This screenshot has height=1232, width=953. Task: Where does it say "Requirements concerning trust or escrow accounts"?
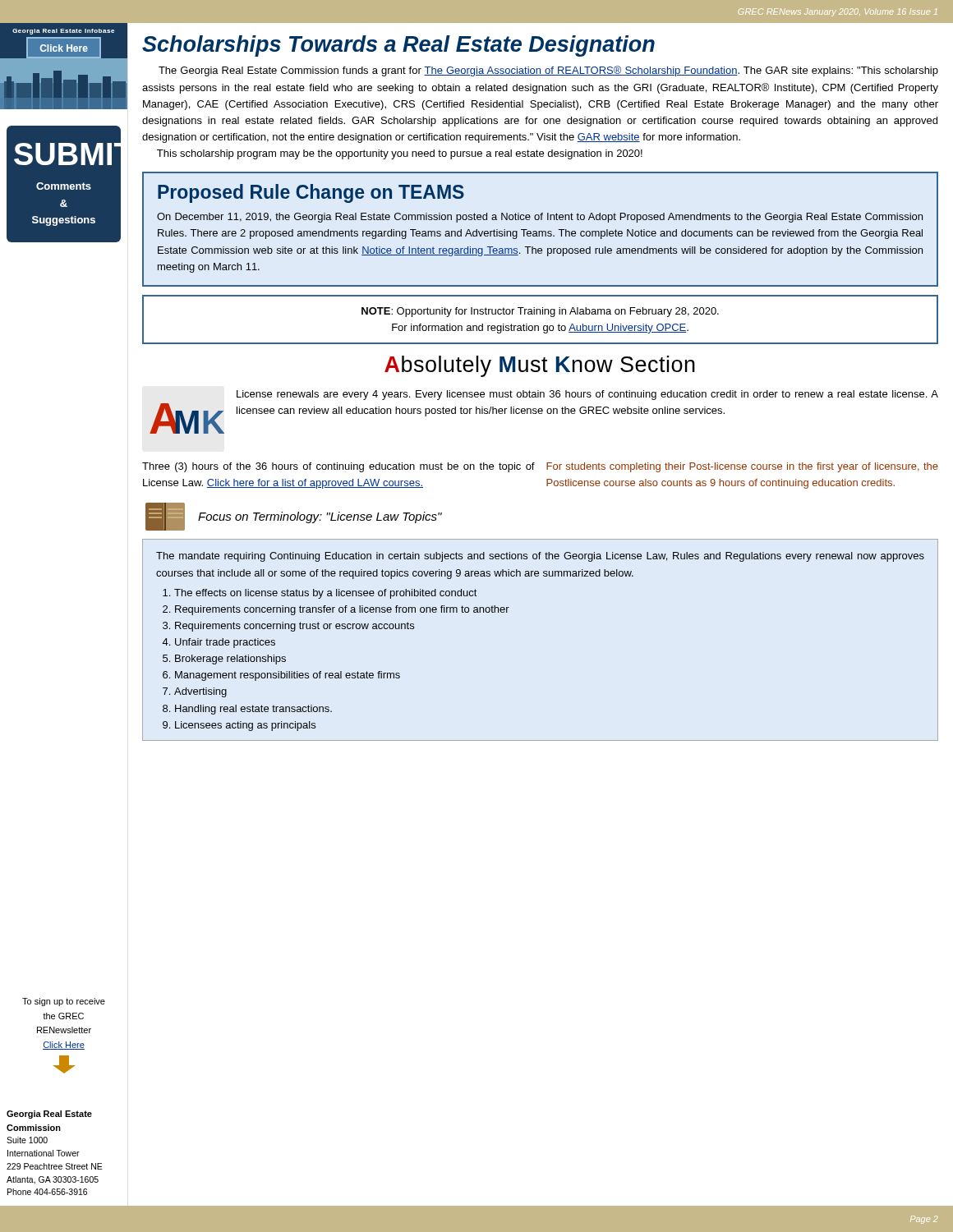tap(294, 625)
